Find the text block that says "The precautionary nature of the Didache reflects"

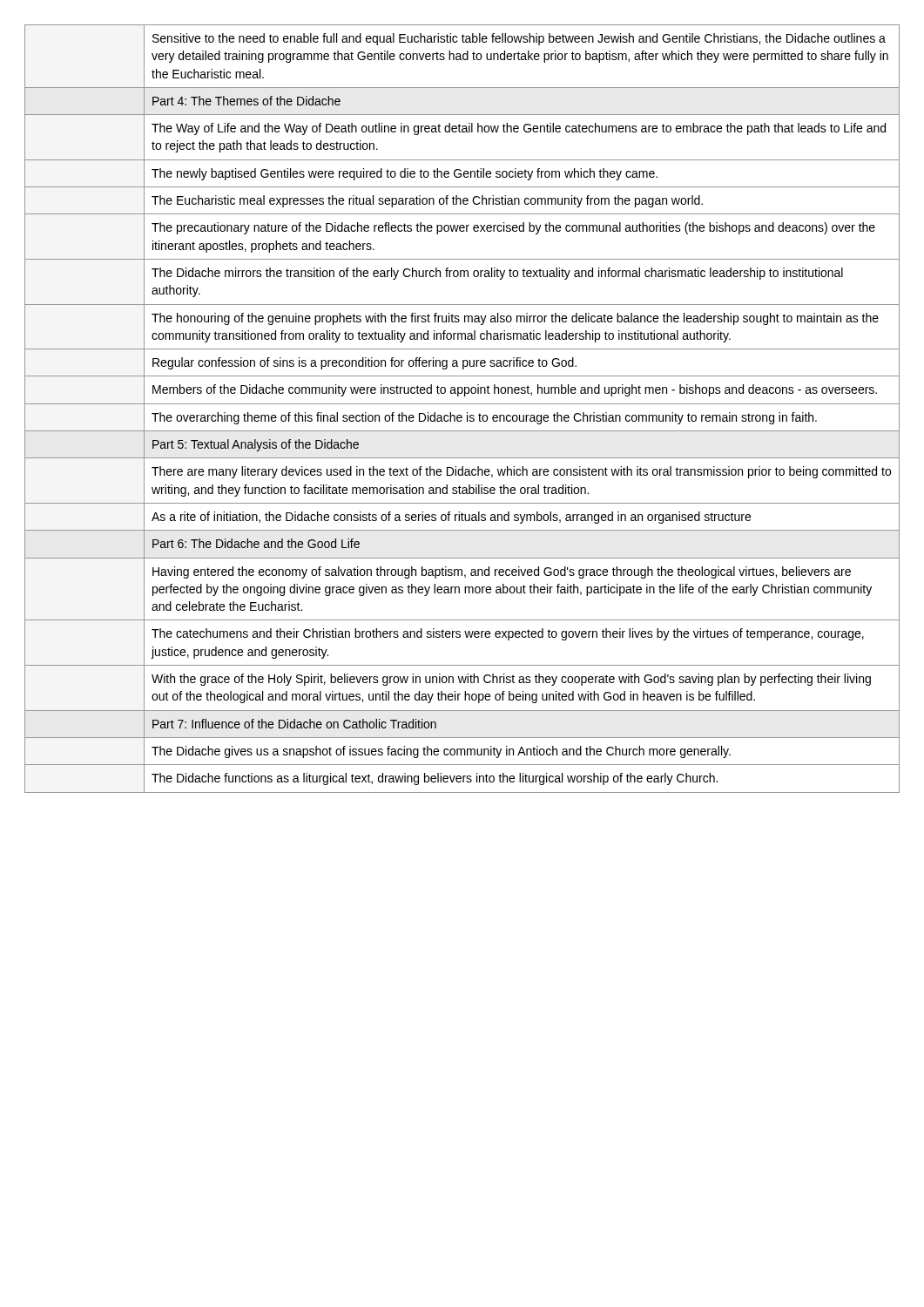[x=513, y=237]
